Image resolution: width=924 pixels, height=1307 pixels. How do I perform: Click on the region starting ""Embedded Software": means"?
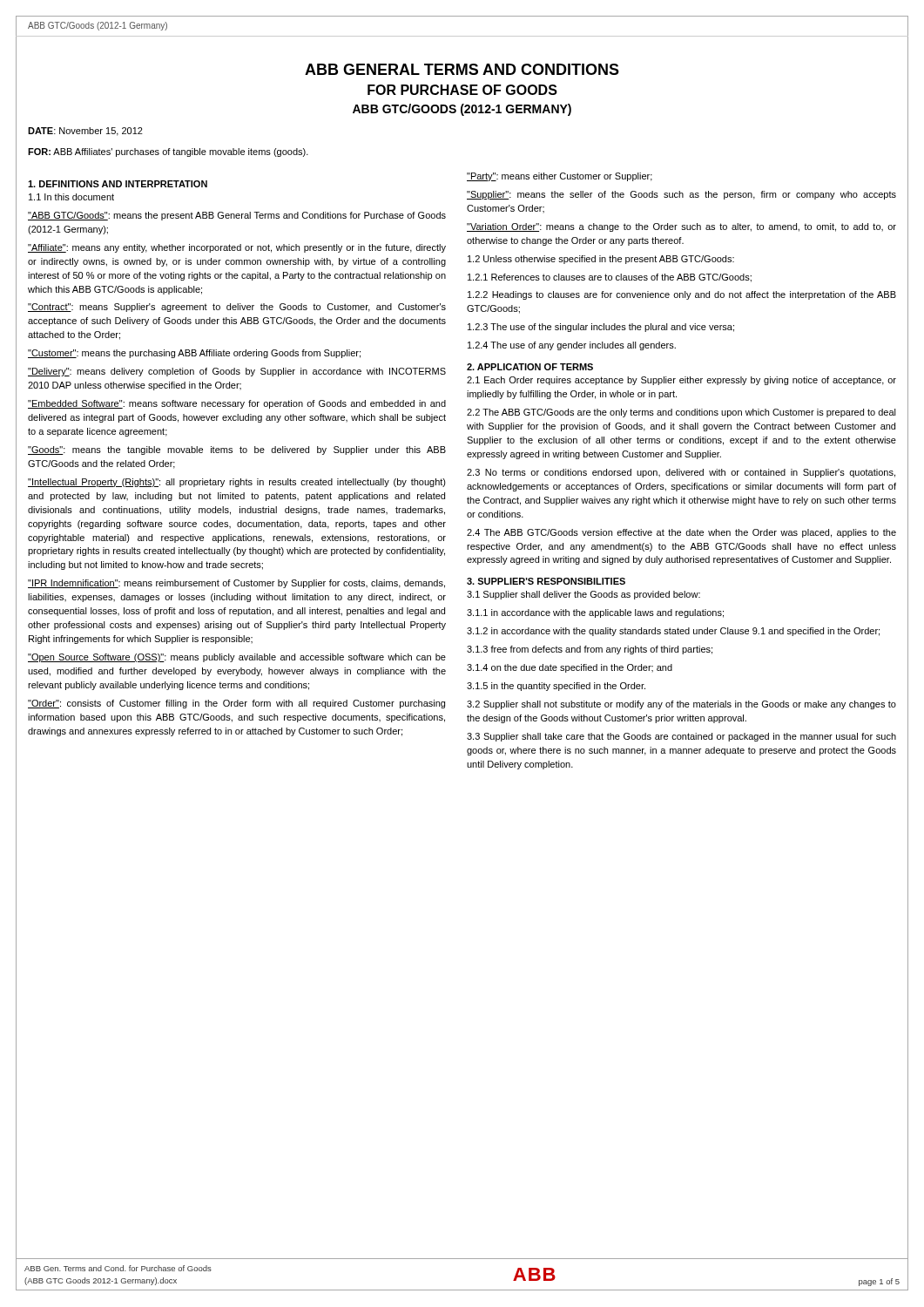[x=237, y=417]
